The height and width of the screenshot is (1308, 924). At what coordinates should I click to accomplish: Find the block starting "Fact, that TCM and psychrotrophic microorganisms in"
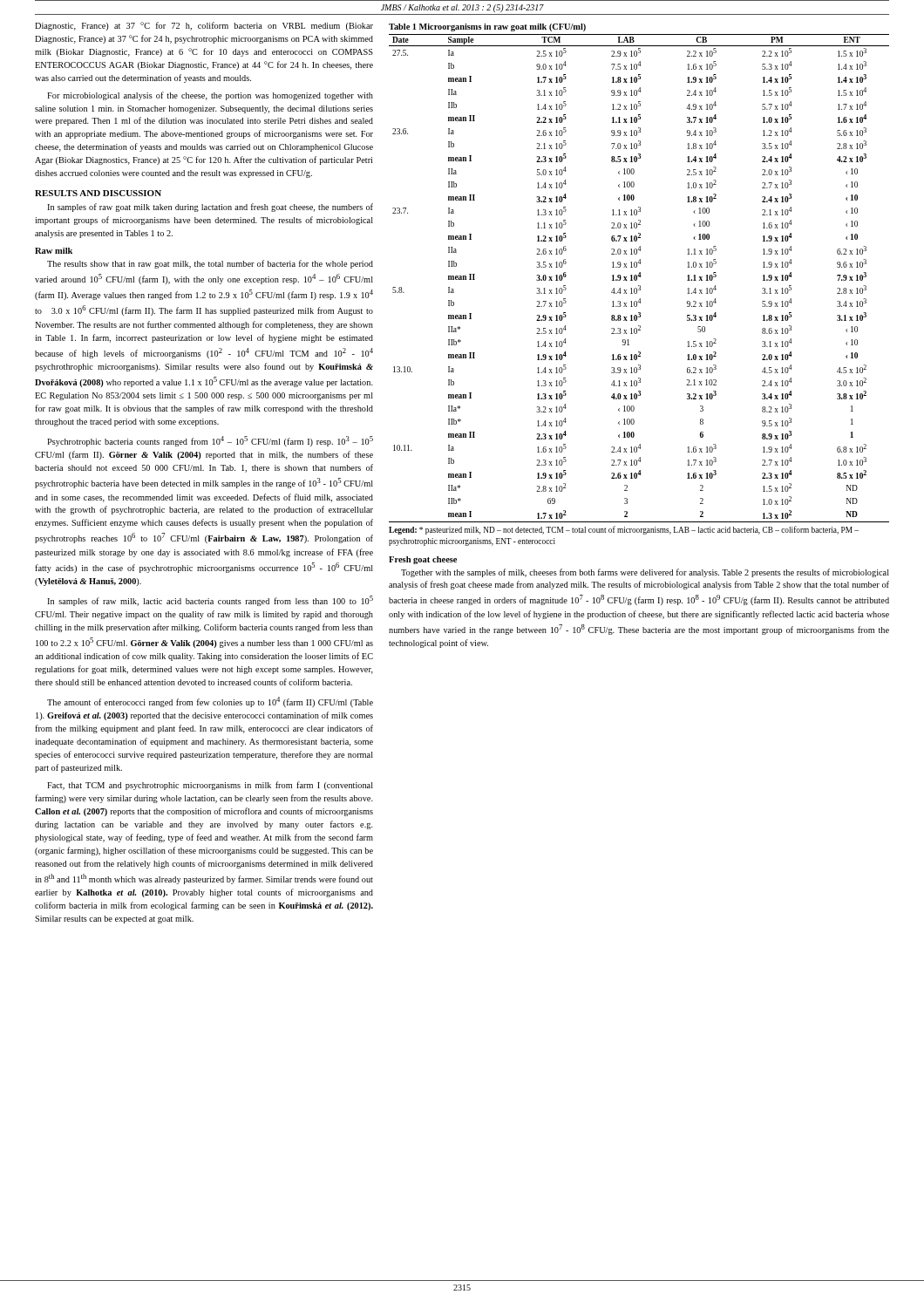tap(204, 853)
